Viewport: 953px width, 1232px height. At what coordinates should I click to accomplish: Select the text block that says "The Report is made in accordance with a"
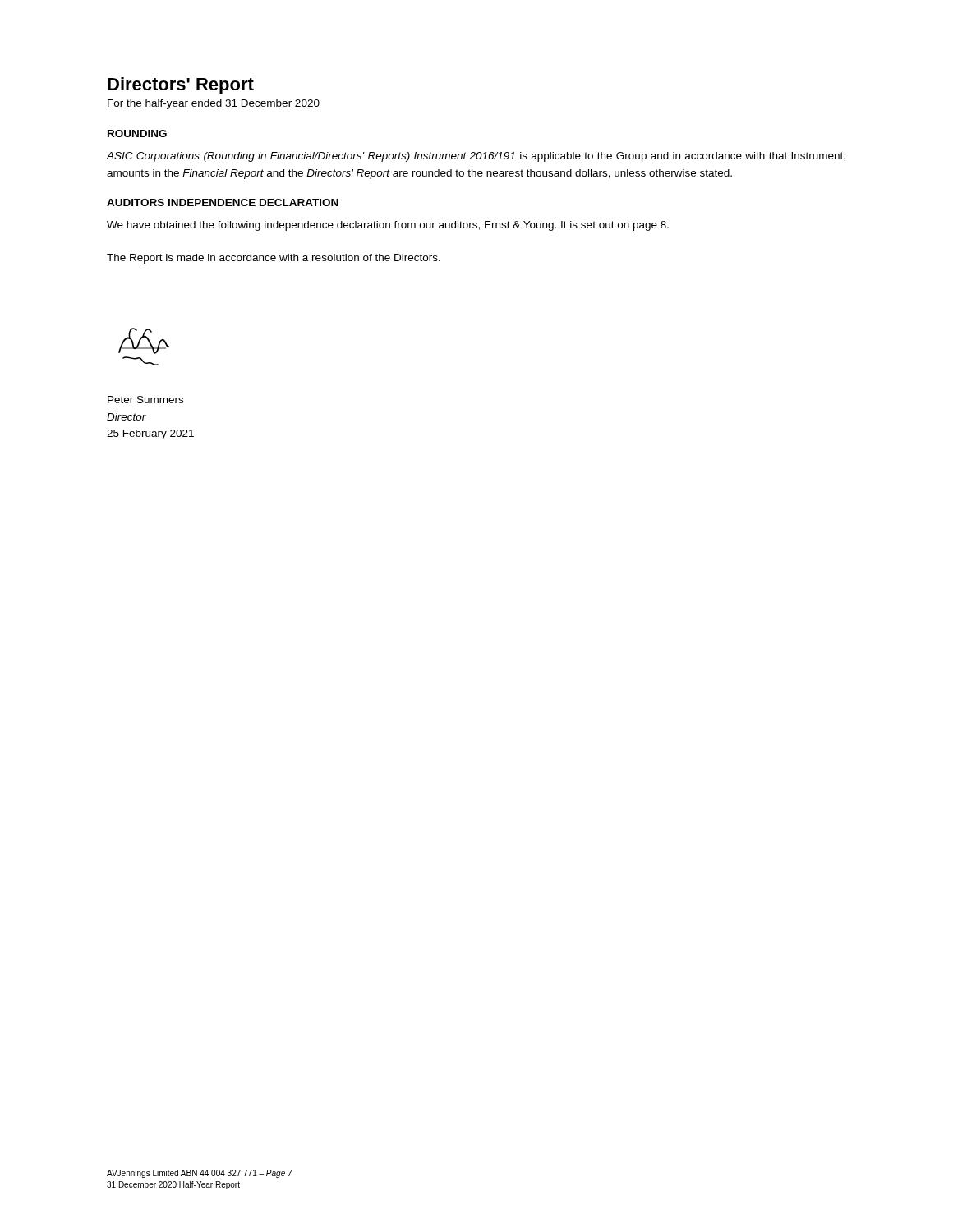coord(274,258)
